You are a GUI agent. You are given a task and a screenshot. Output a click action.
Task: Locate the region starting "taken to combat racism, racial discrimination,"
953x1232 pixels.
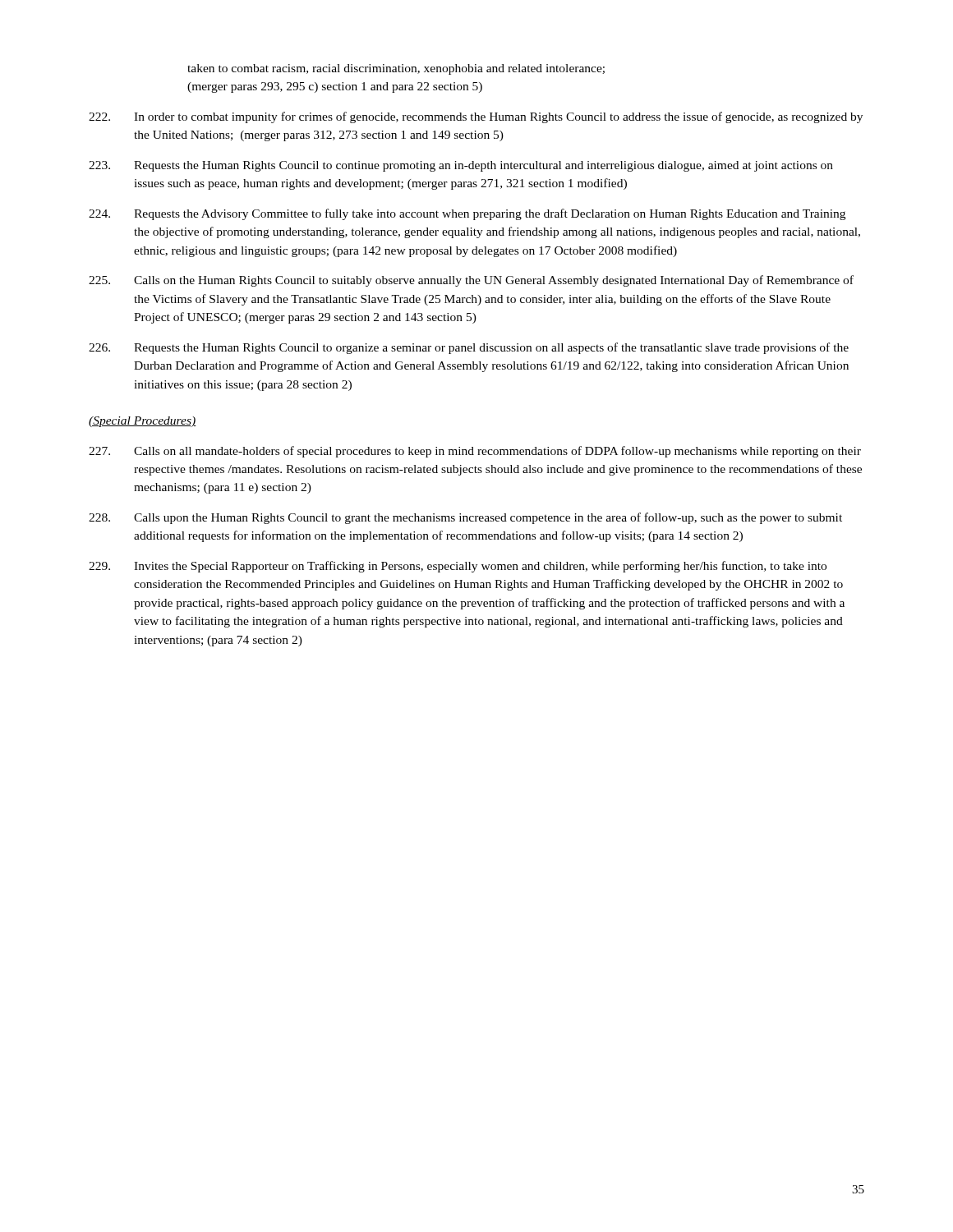tap(396, 77)
